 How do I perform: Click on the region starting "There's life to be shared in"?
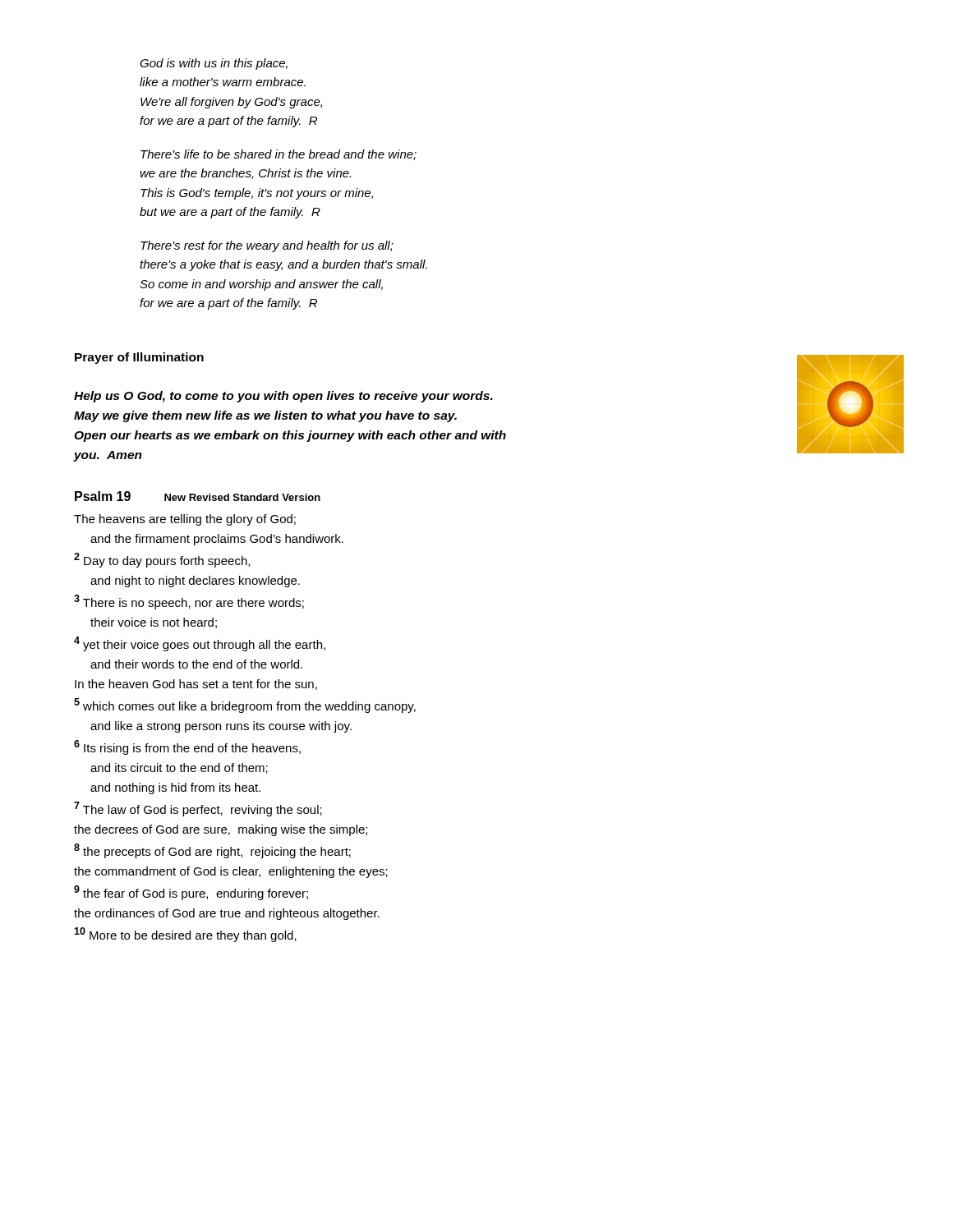coord(279,155)
